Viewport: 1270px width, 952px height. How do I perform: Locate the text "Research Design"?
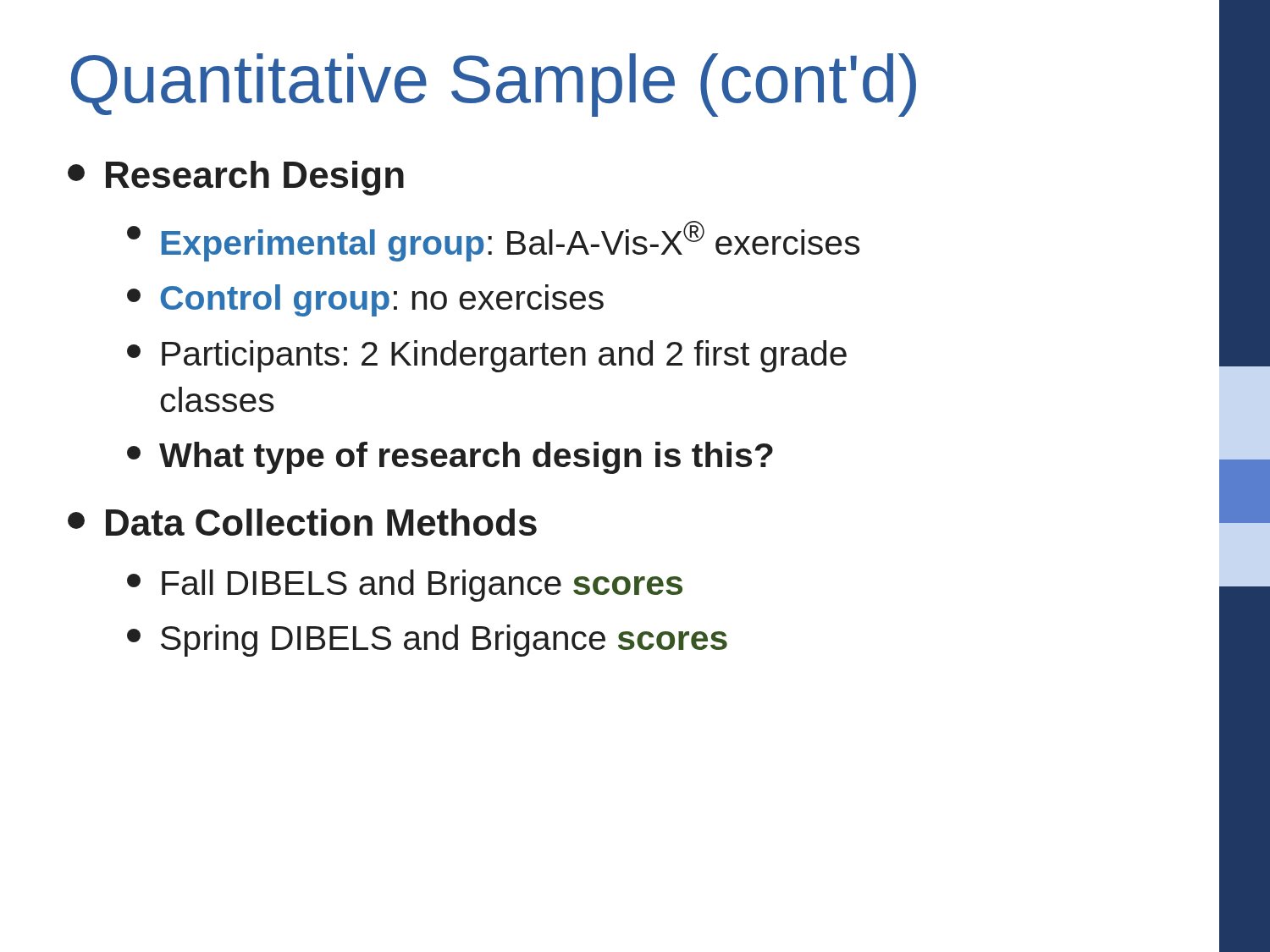pyautogui.click(x=237, y=175)
